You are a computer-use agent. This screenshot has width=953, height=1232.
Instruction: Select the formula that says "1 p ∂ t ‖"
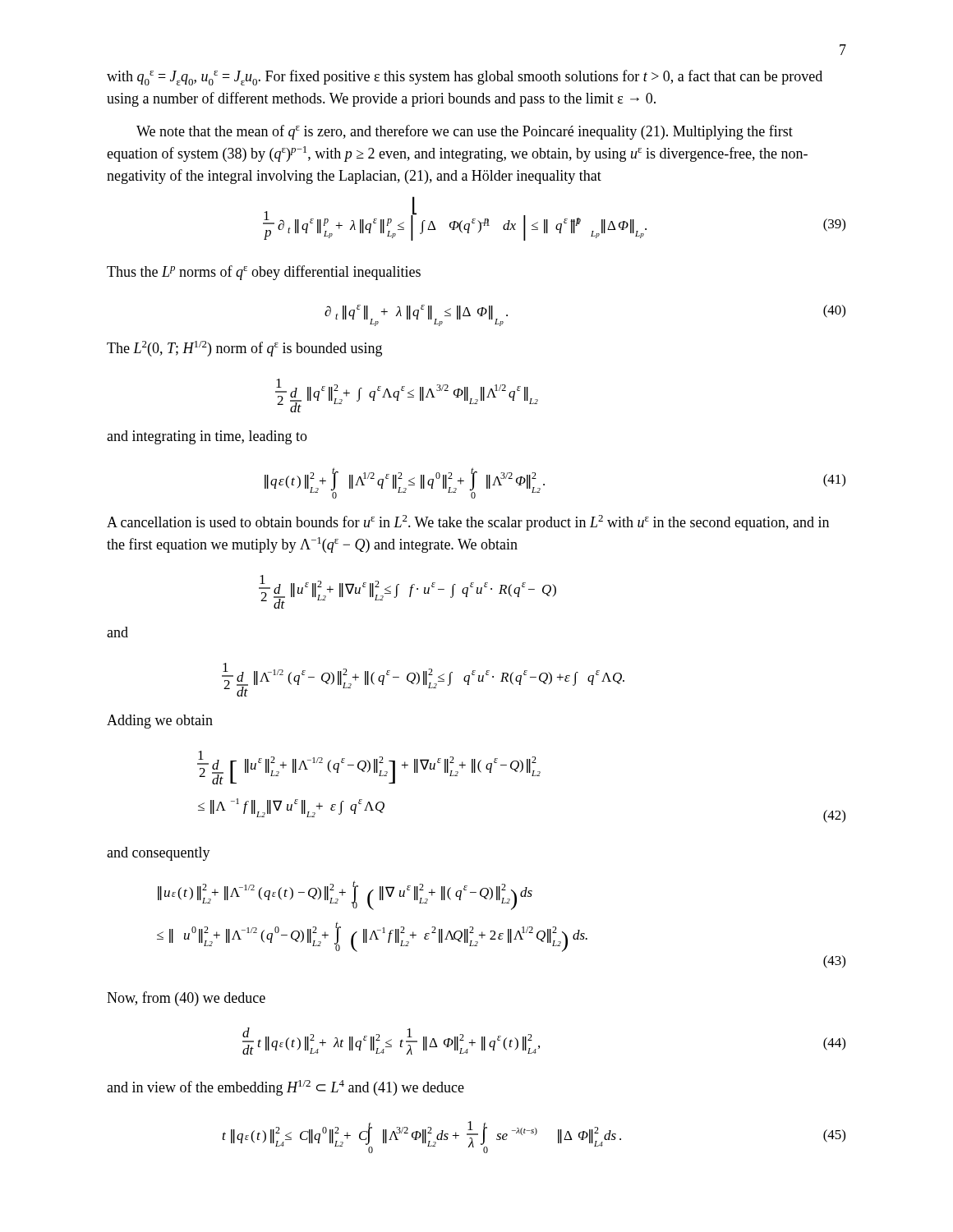[476, 224]
